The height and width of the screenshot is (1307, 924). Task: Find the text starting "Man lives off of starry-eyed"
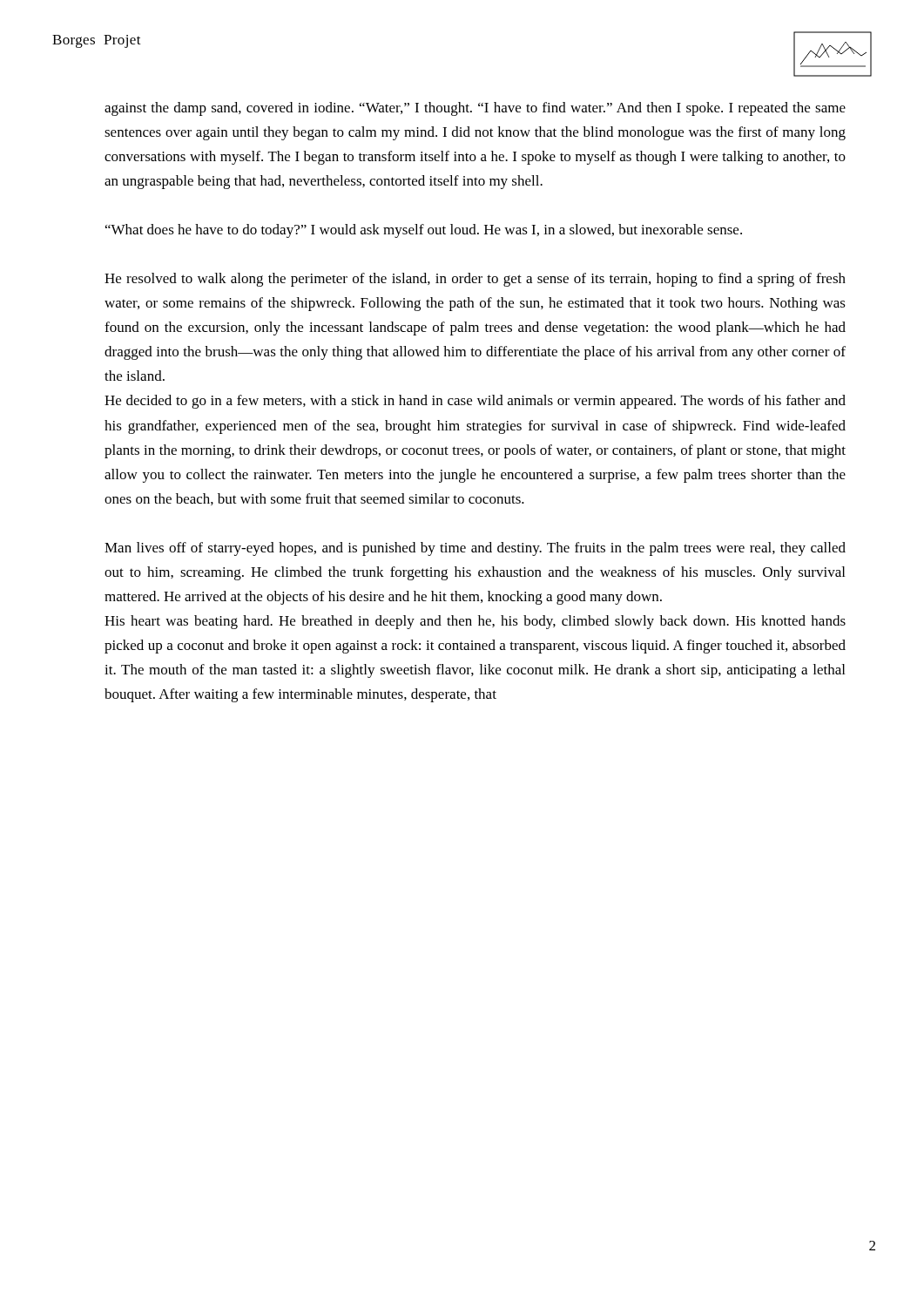point(475,621)
